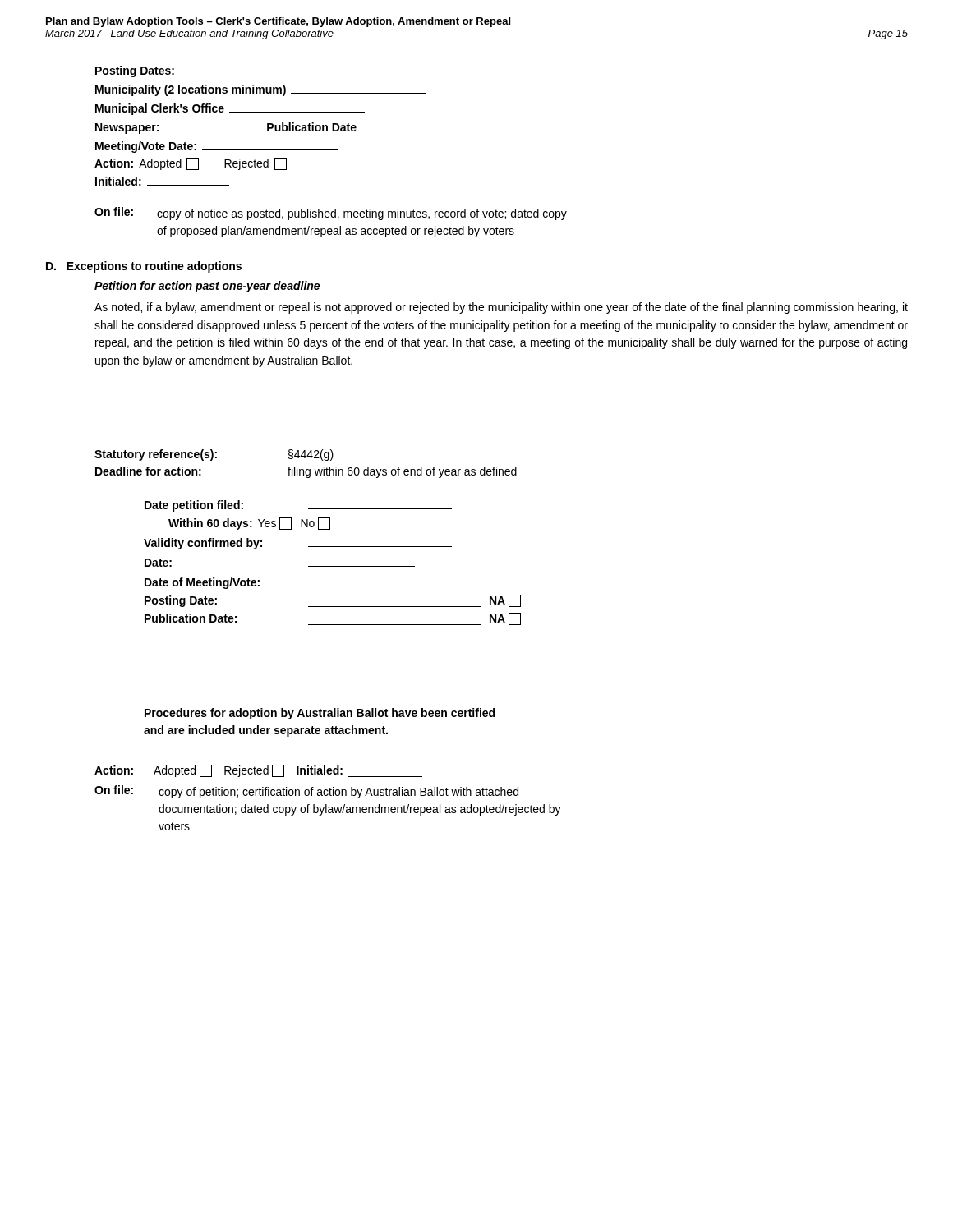Image resolution: width=953 pixels, height=1232 pixels.
Task: Select the region starting "On file: copy of notice"
Action: (x=501, y=223)
